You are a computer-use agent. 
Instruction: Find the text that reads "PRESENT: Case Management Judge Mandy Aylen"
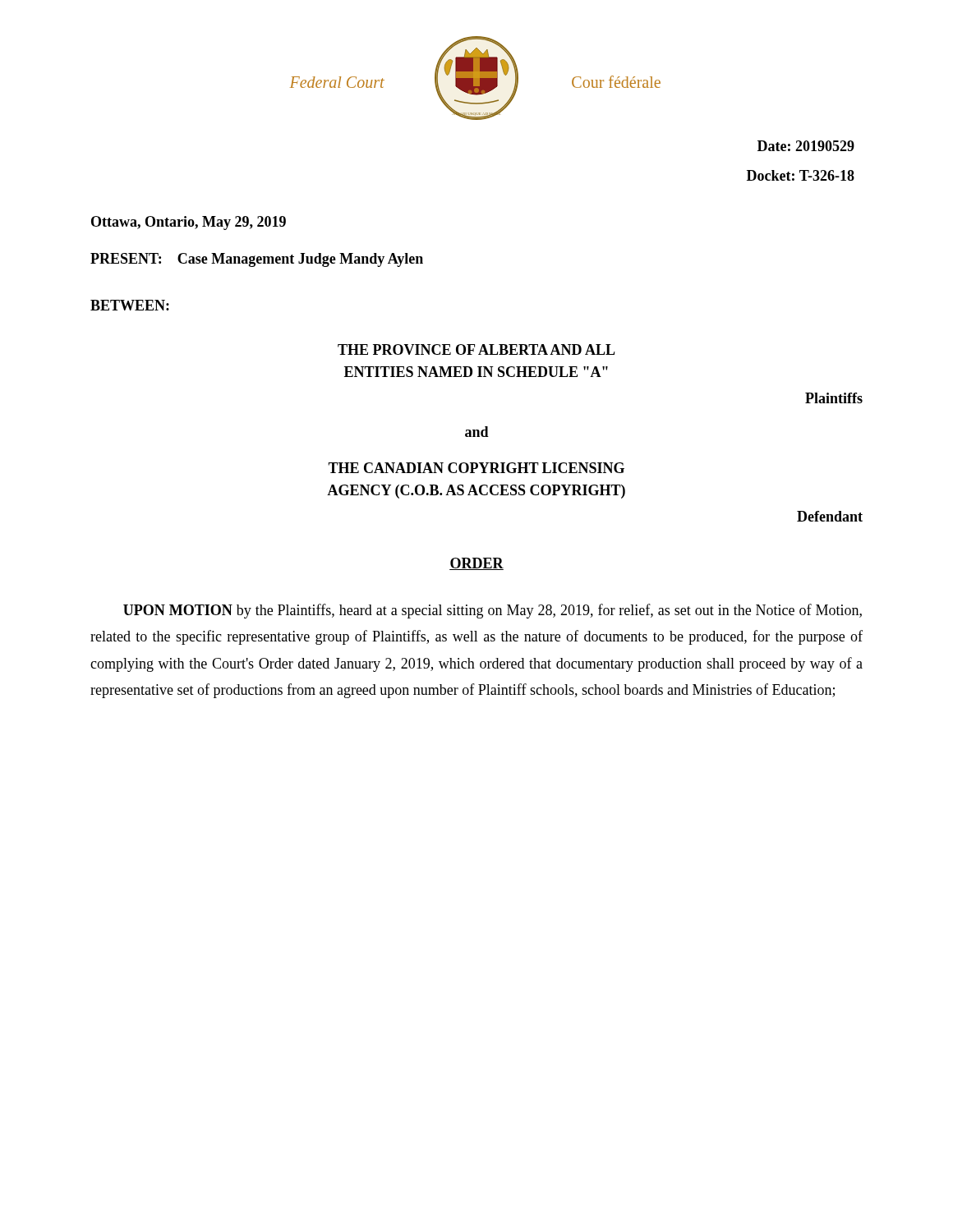click(257, 259)
